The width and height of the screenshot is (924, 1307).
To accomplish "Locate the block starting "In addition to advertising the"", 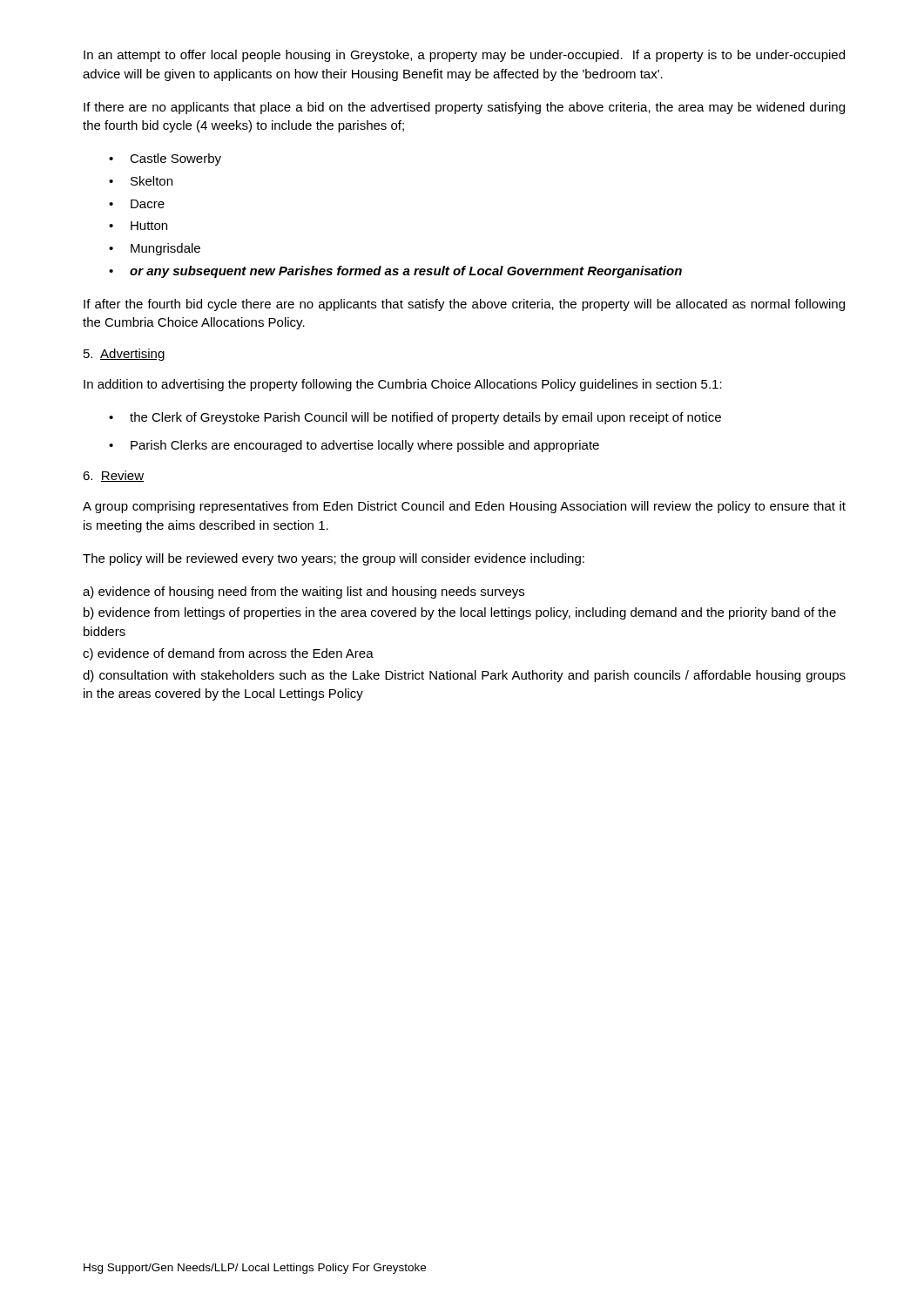I will point(403,384).
